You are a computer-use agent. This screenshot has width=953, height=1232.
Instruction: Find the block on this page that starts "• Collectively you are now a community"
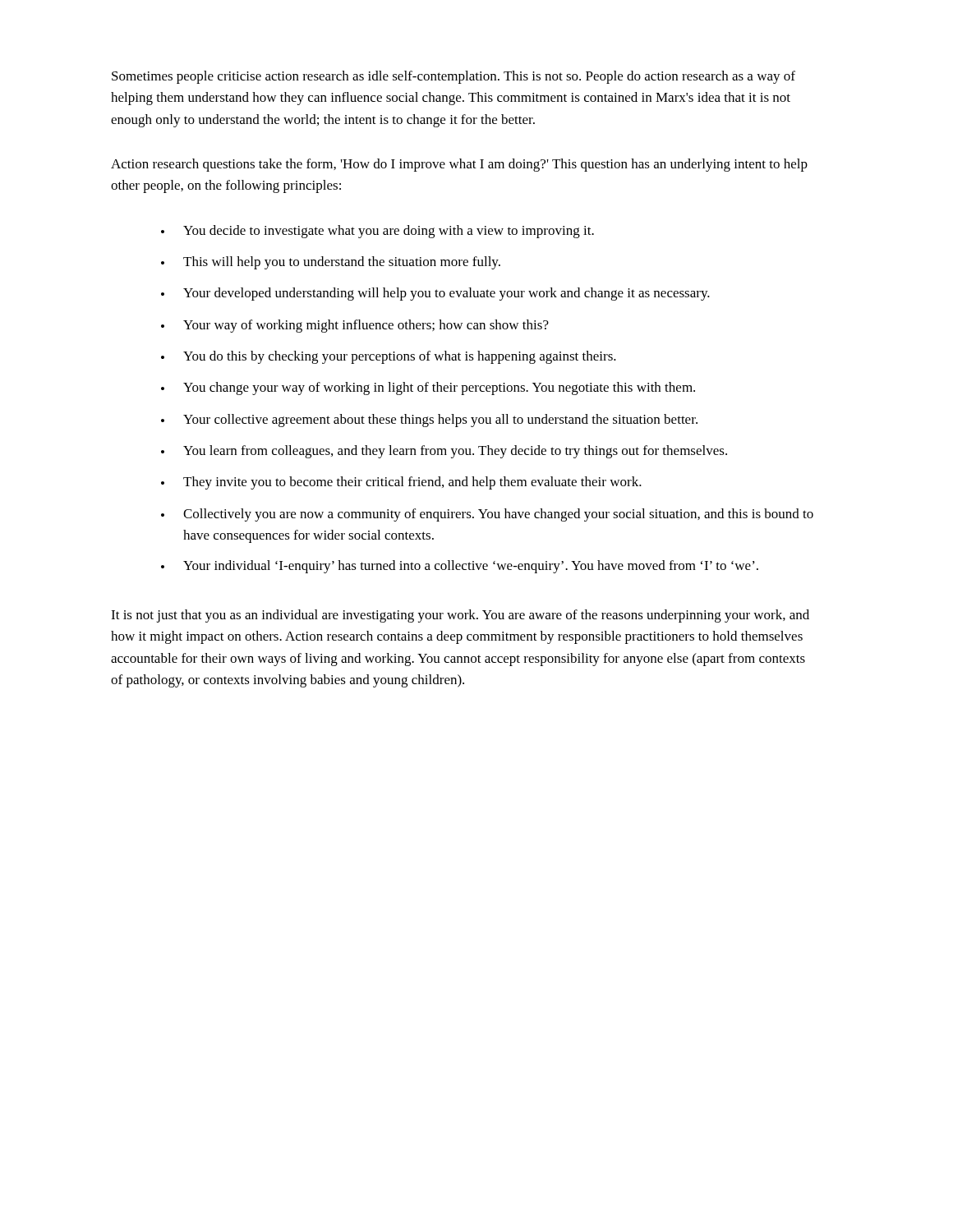pos(489,525)
